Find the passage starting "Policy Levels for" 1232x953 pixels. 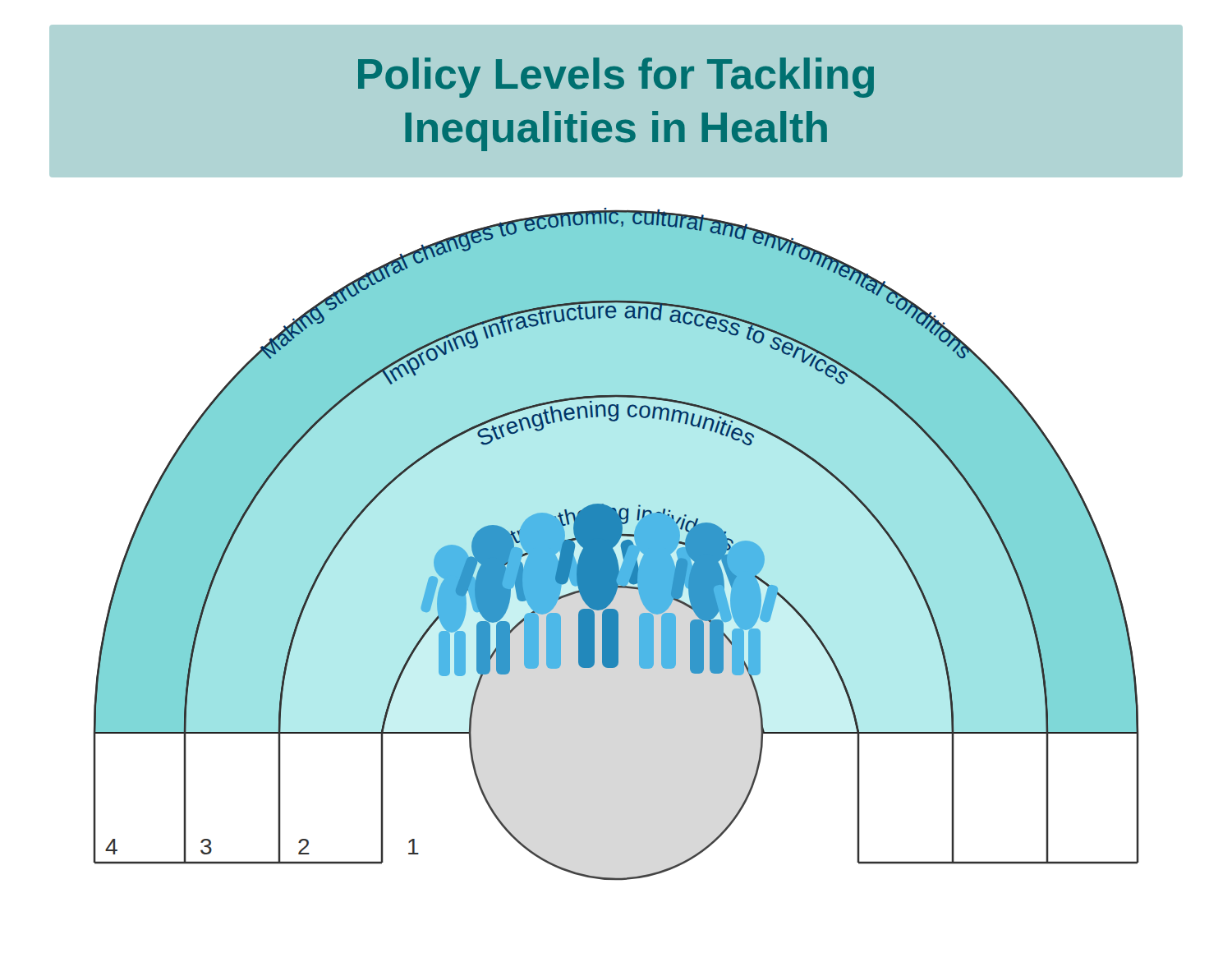click(616, 101)
